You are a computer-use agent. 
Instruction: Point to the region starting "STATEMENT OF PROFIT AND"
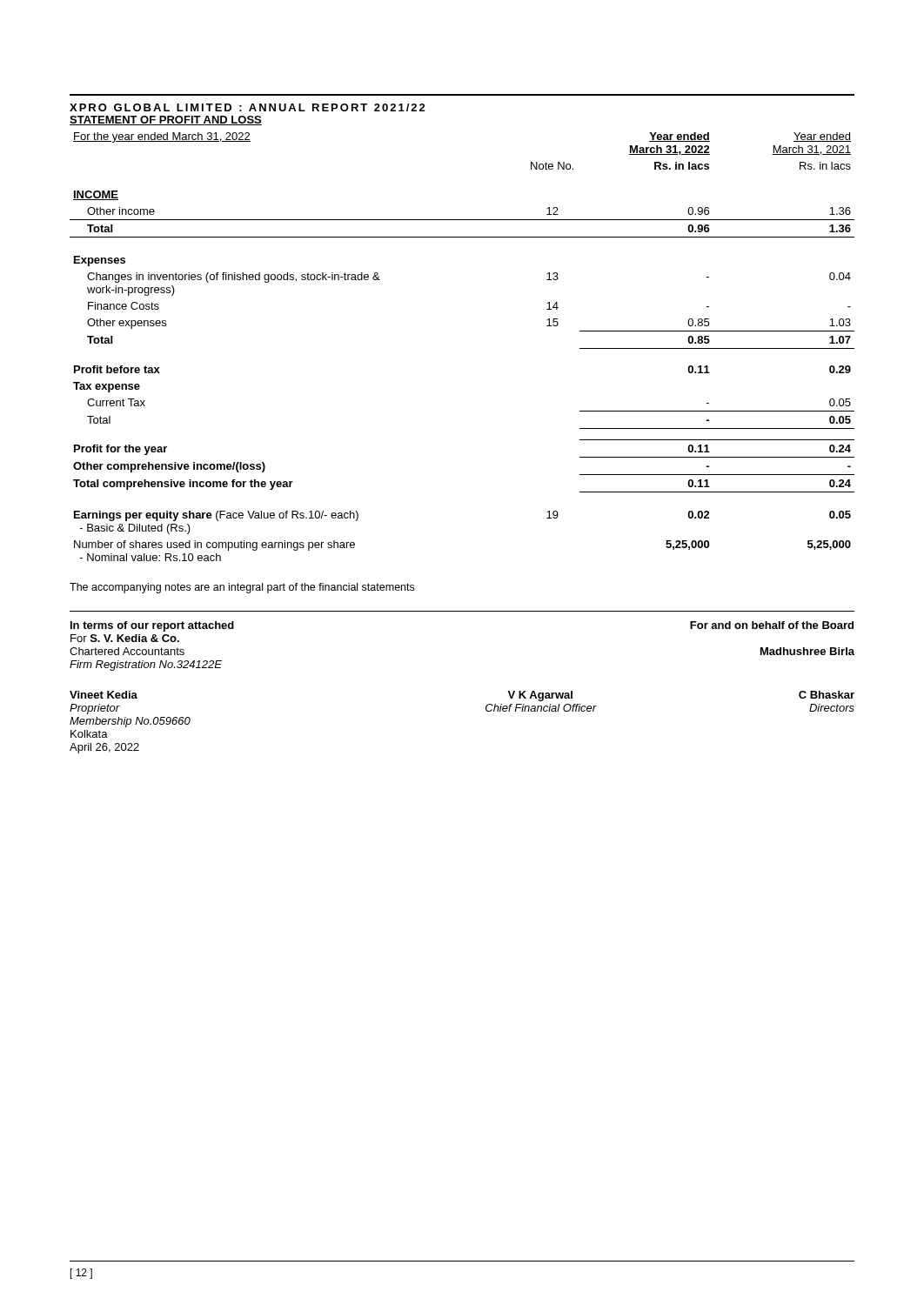pos(166,120)
